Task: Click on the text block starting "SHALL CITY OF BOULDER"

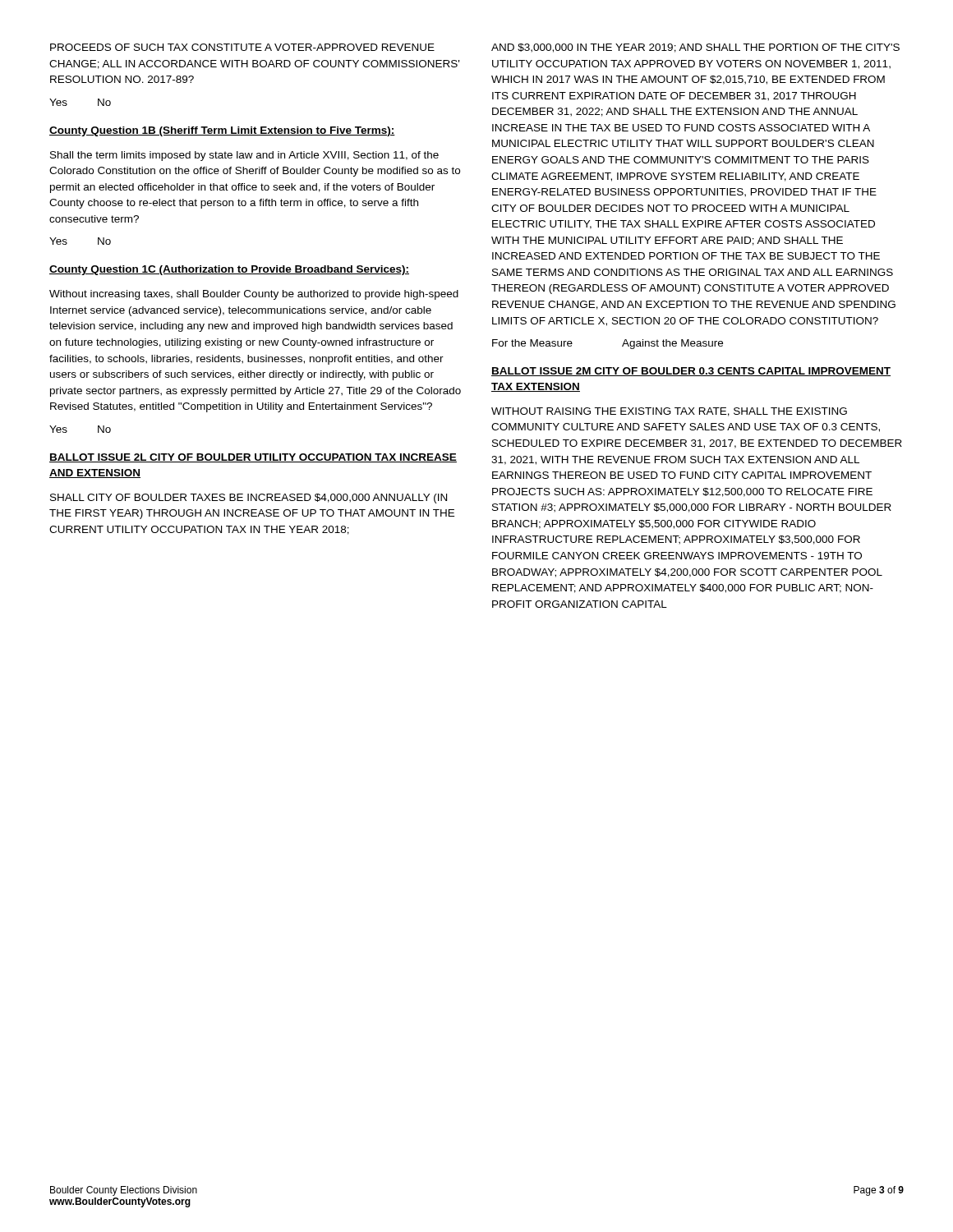Action: 255,513
